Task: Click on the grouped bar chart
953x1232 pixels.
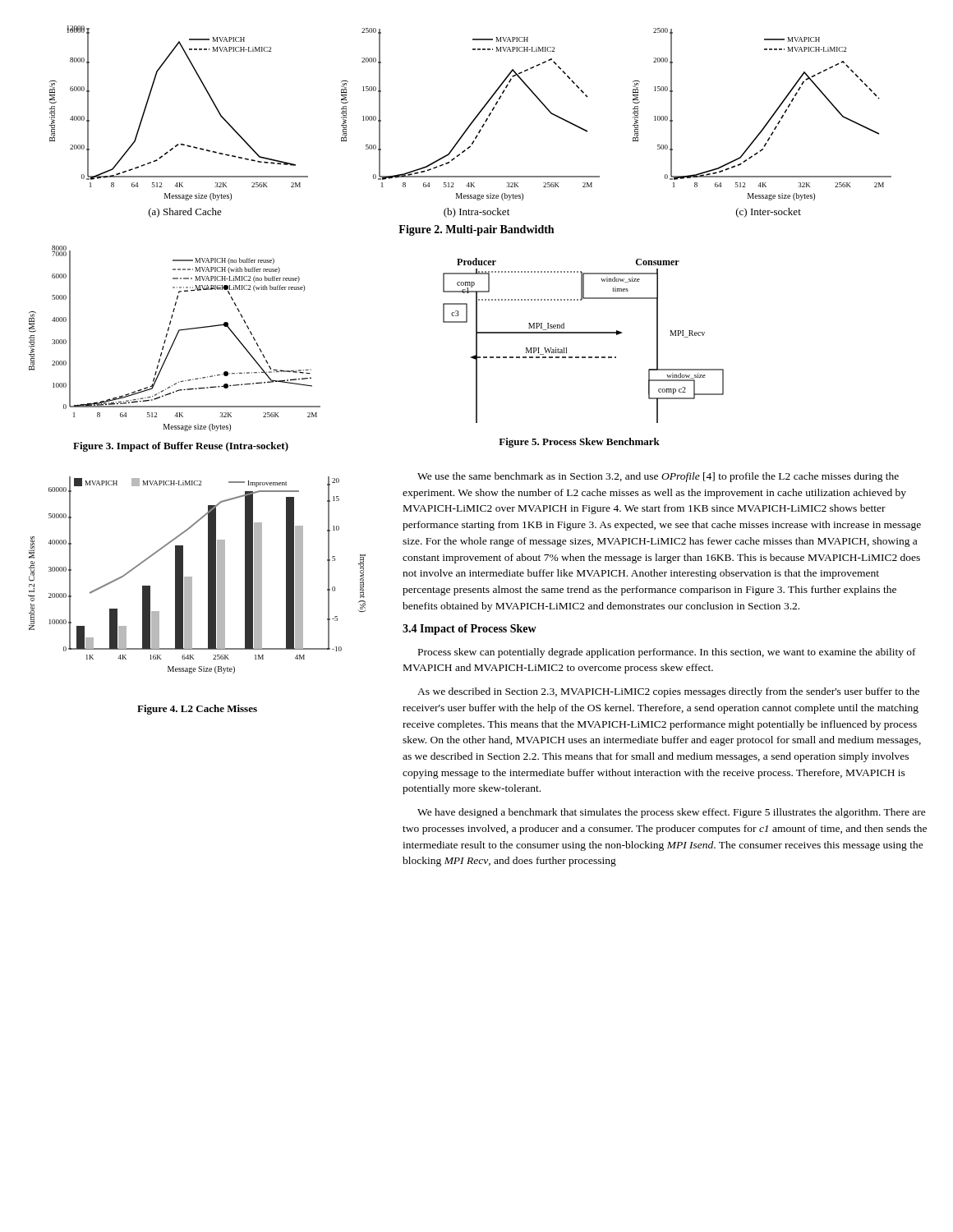Action: point(197,583)
